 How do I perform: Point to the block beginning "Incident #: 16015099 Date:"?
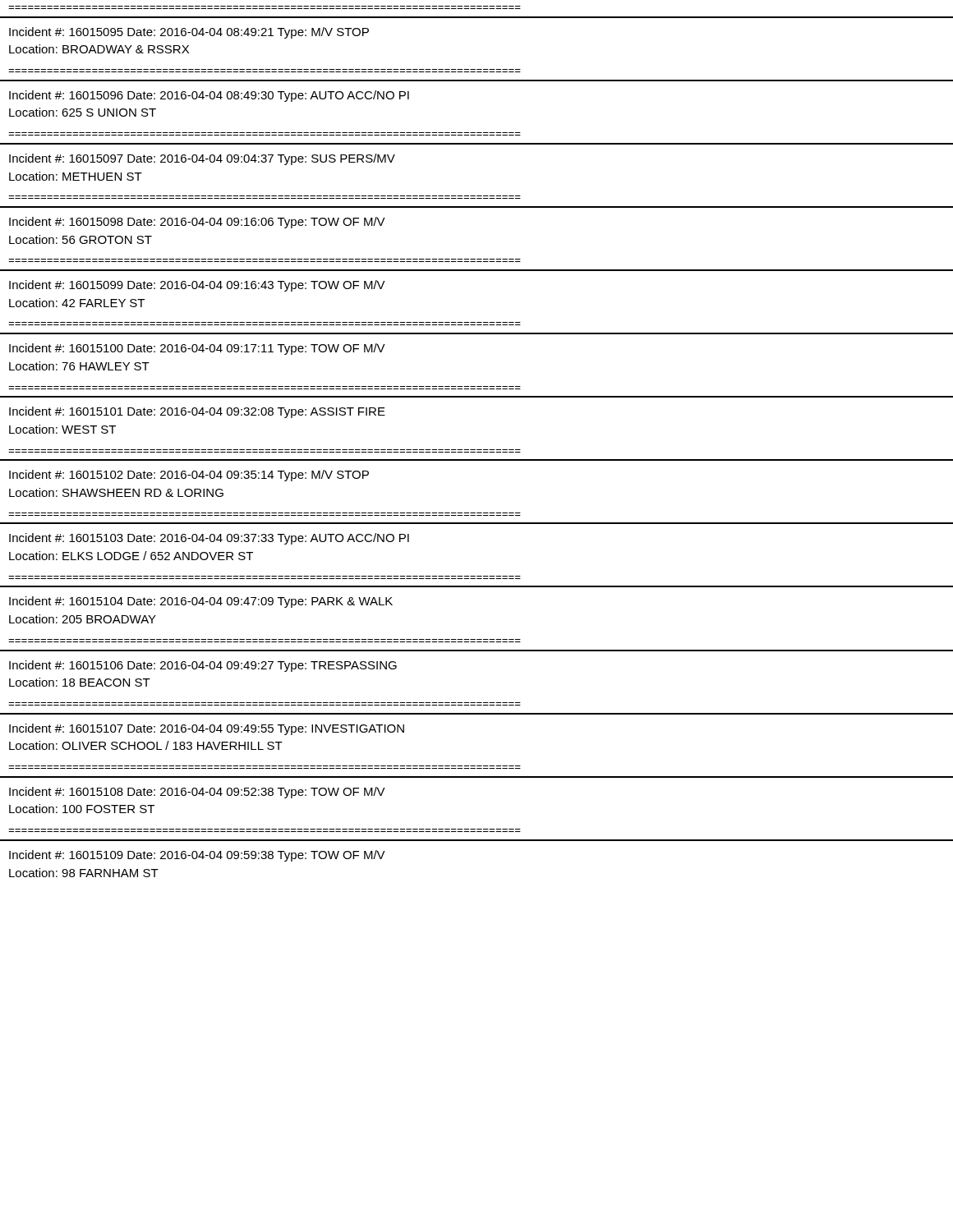197,286
